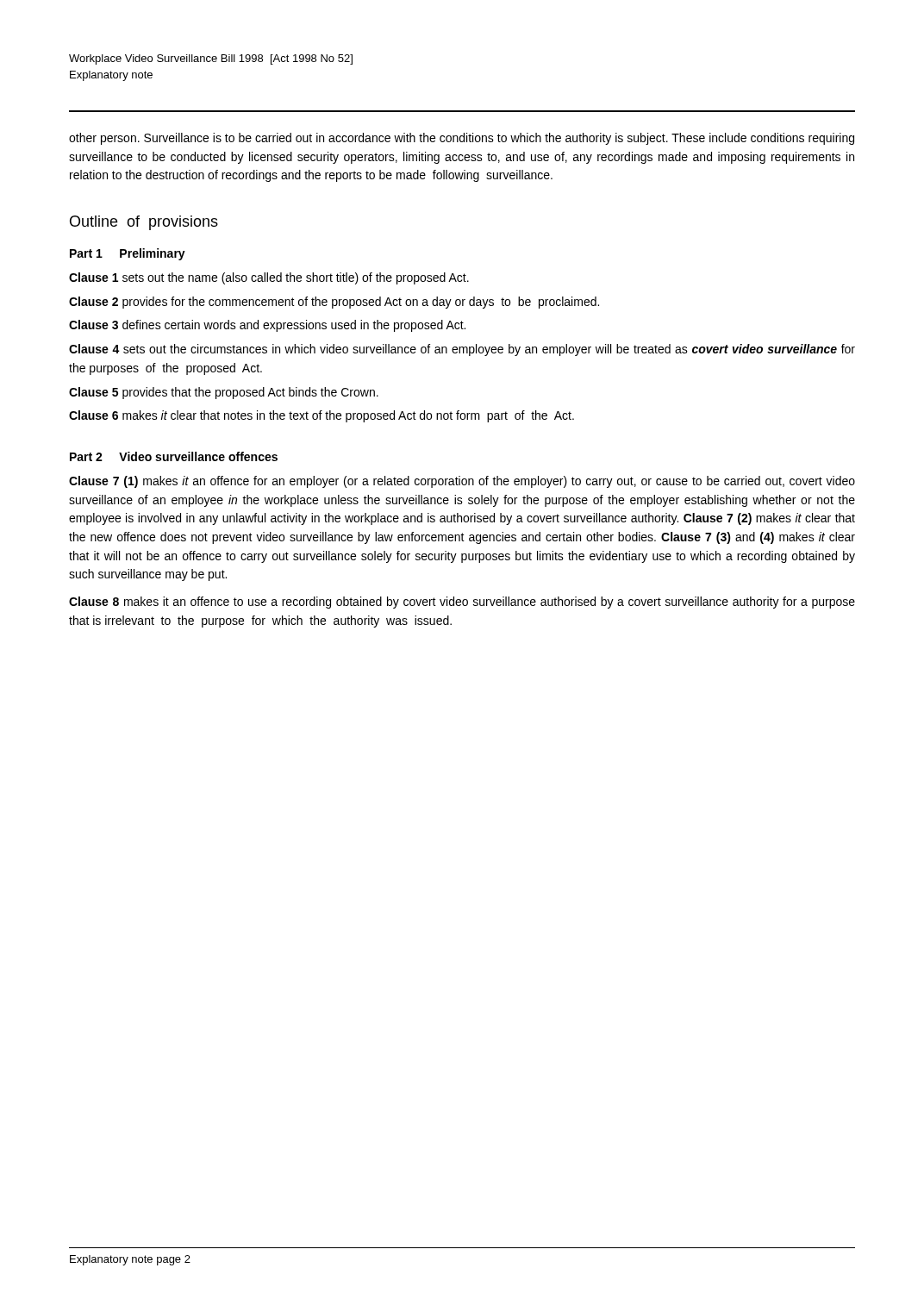Select the text block that reads "Clause 5 provides that the proposed Act binds"

pyautogui.click(x=224, y=392)
